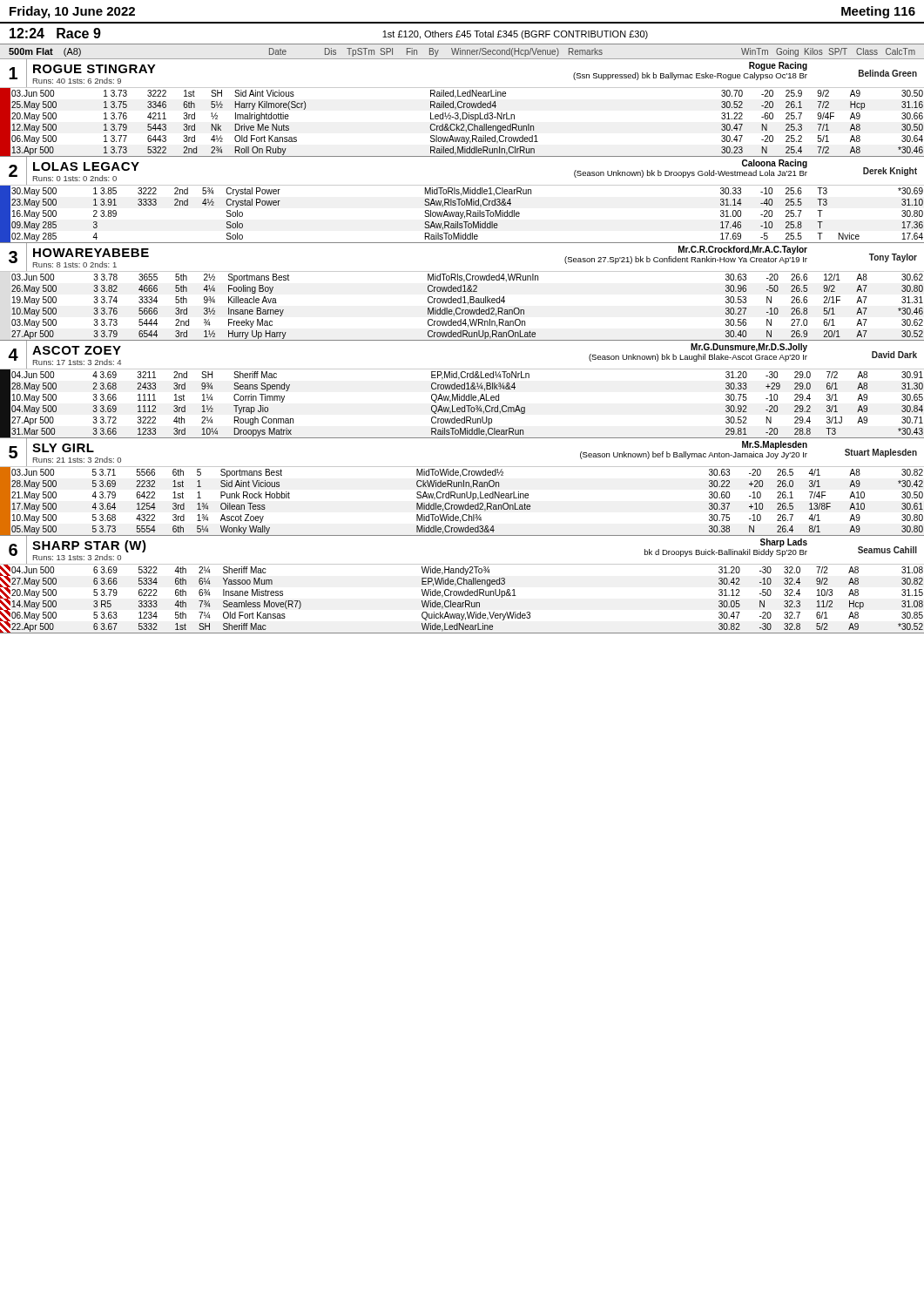Locate the region starting "12:24 Race 9 1st £120,"
Viewport: 924px width, 1307px height.
(462, 34)
